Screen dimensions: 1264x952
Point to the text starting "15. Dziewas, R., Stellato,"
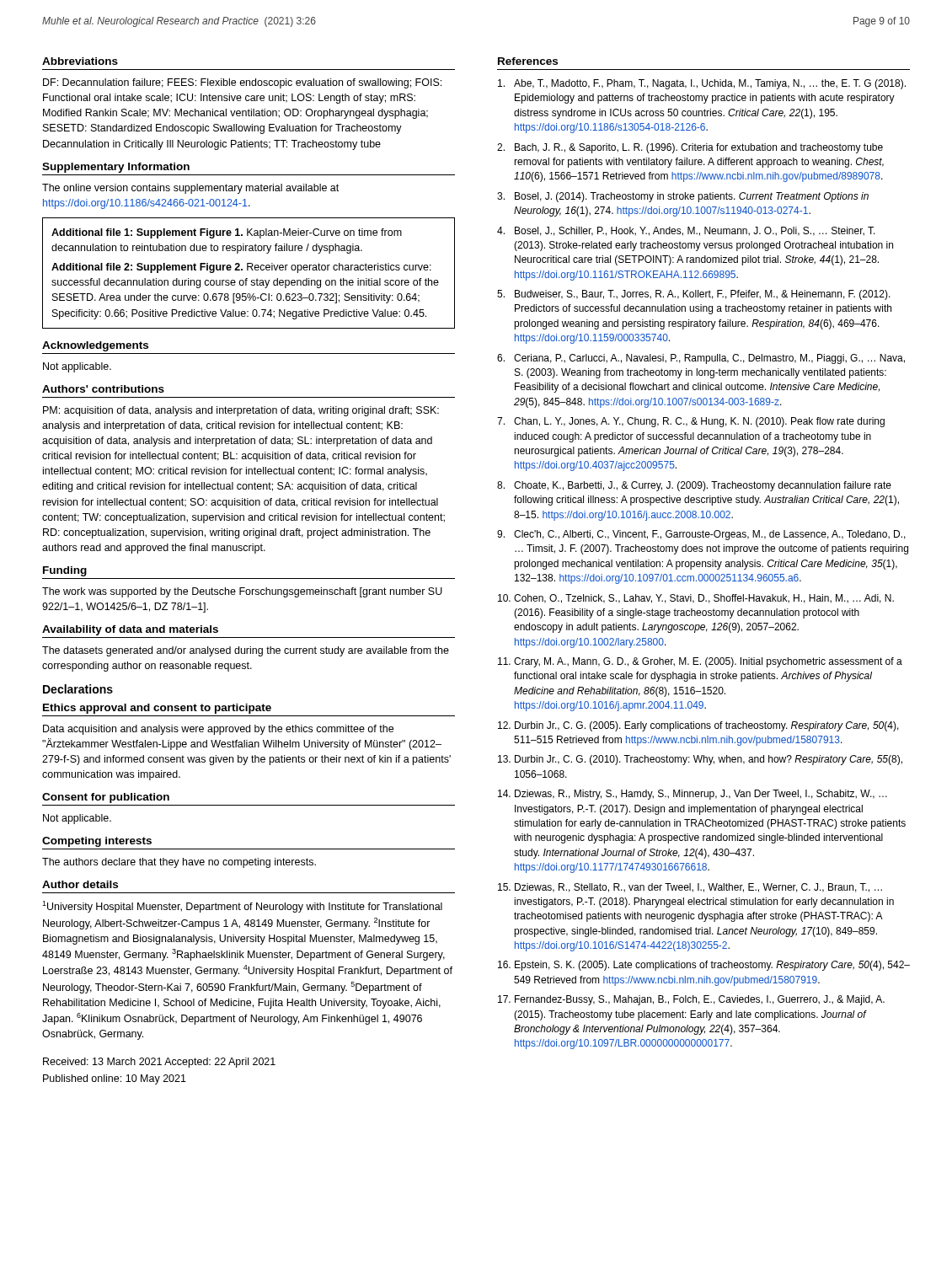703,917
